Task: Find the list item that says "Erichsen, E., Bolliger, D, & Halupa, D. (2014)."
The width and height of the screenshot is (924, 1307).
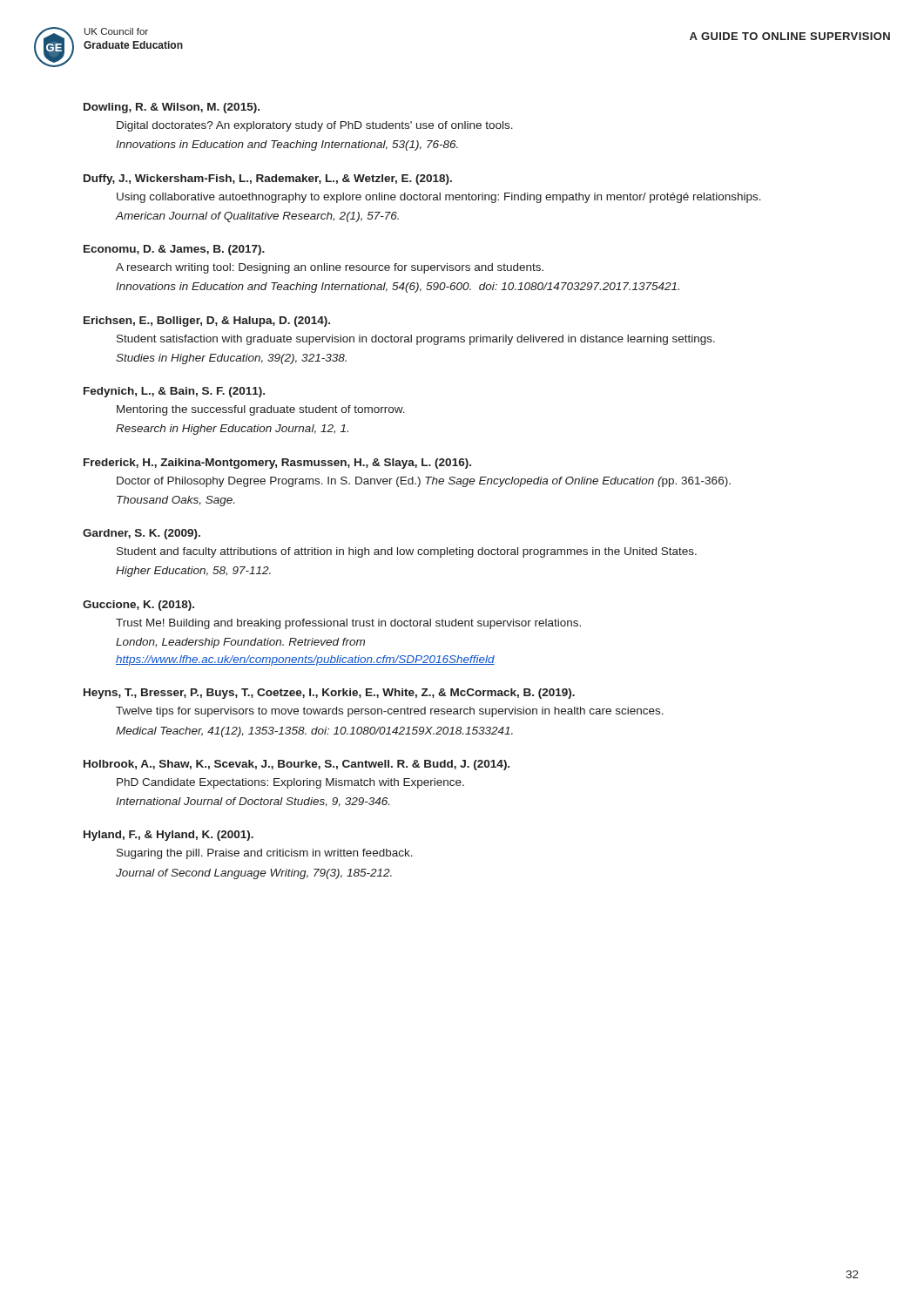Action: tap(471, 340)
